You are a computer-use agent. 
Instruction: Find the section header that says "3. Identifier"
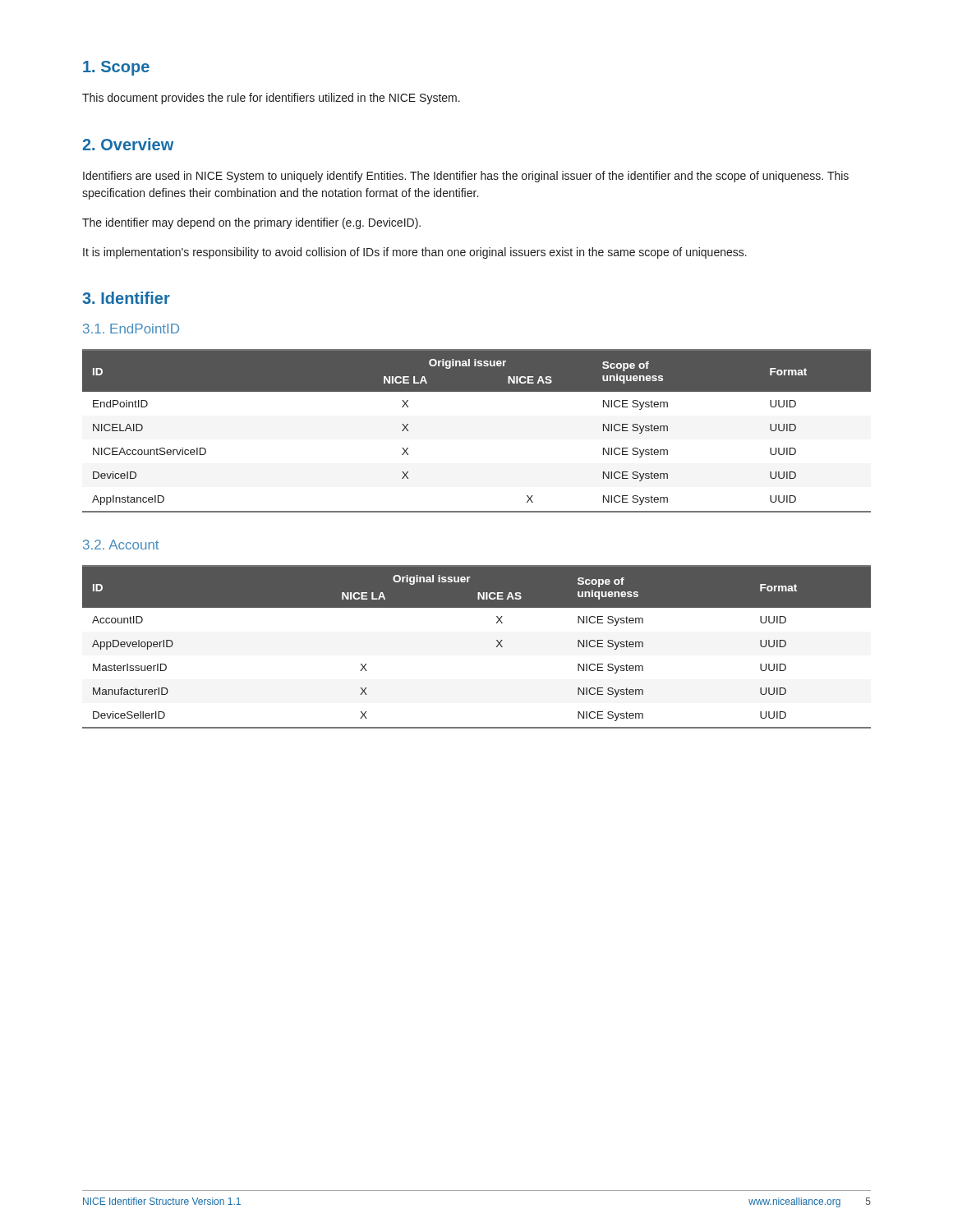(126, 298)
